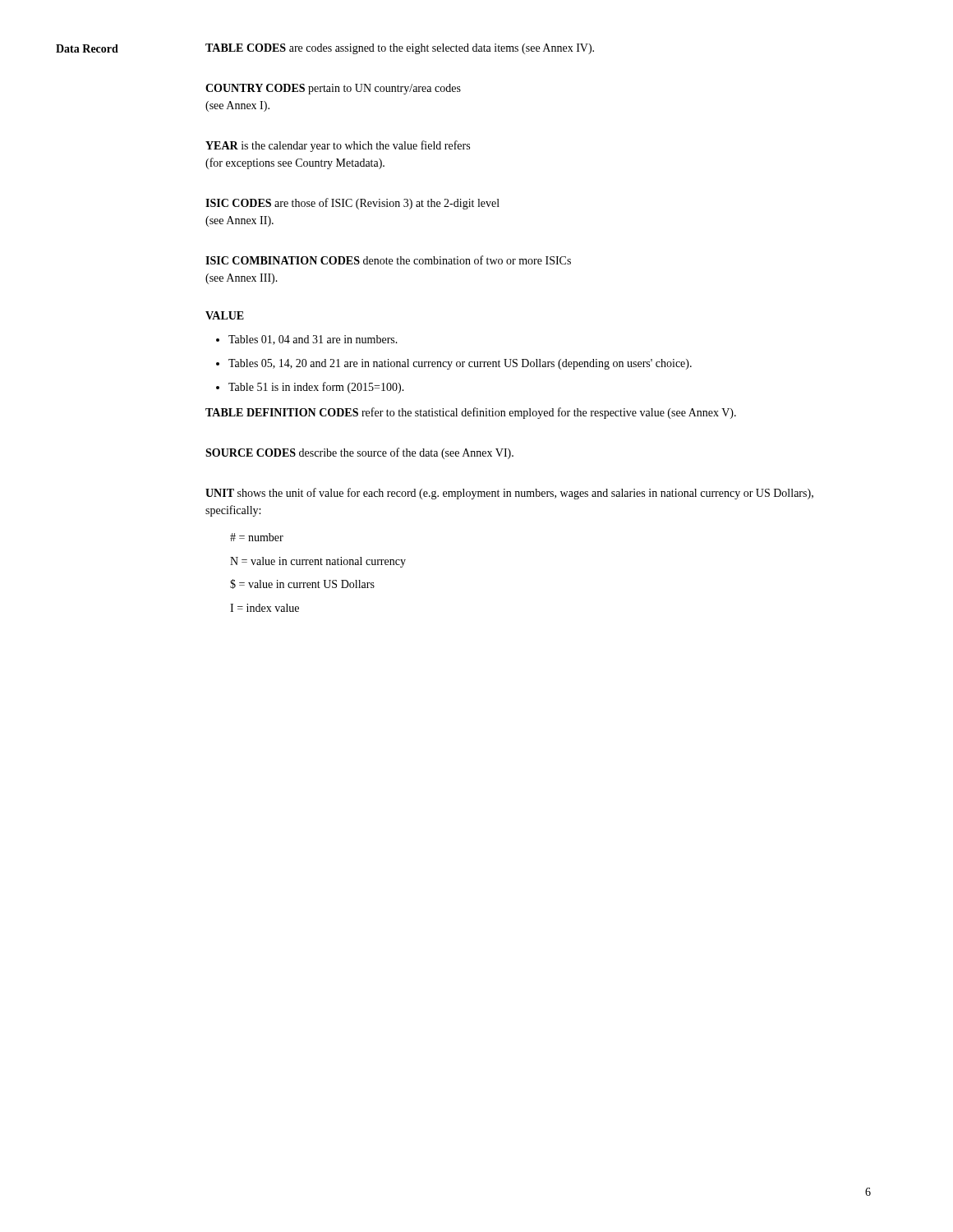953x1232 pixels.
Task: Select the list item with the text "# = number"
Action: [257, 538]
